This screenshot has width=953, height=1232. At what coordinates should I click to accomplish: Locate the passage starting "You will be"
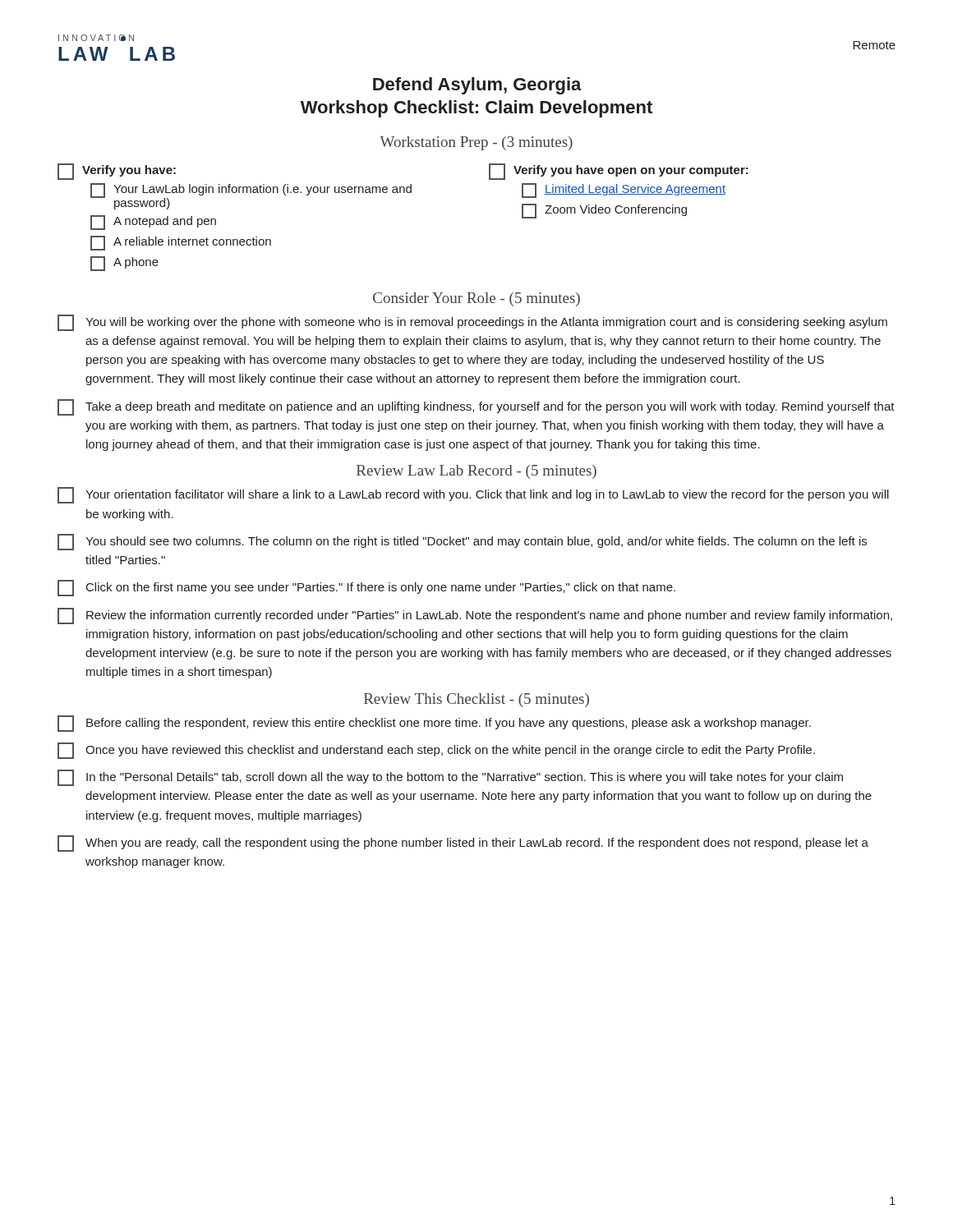click(x=476, y=350)
